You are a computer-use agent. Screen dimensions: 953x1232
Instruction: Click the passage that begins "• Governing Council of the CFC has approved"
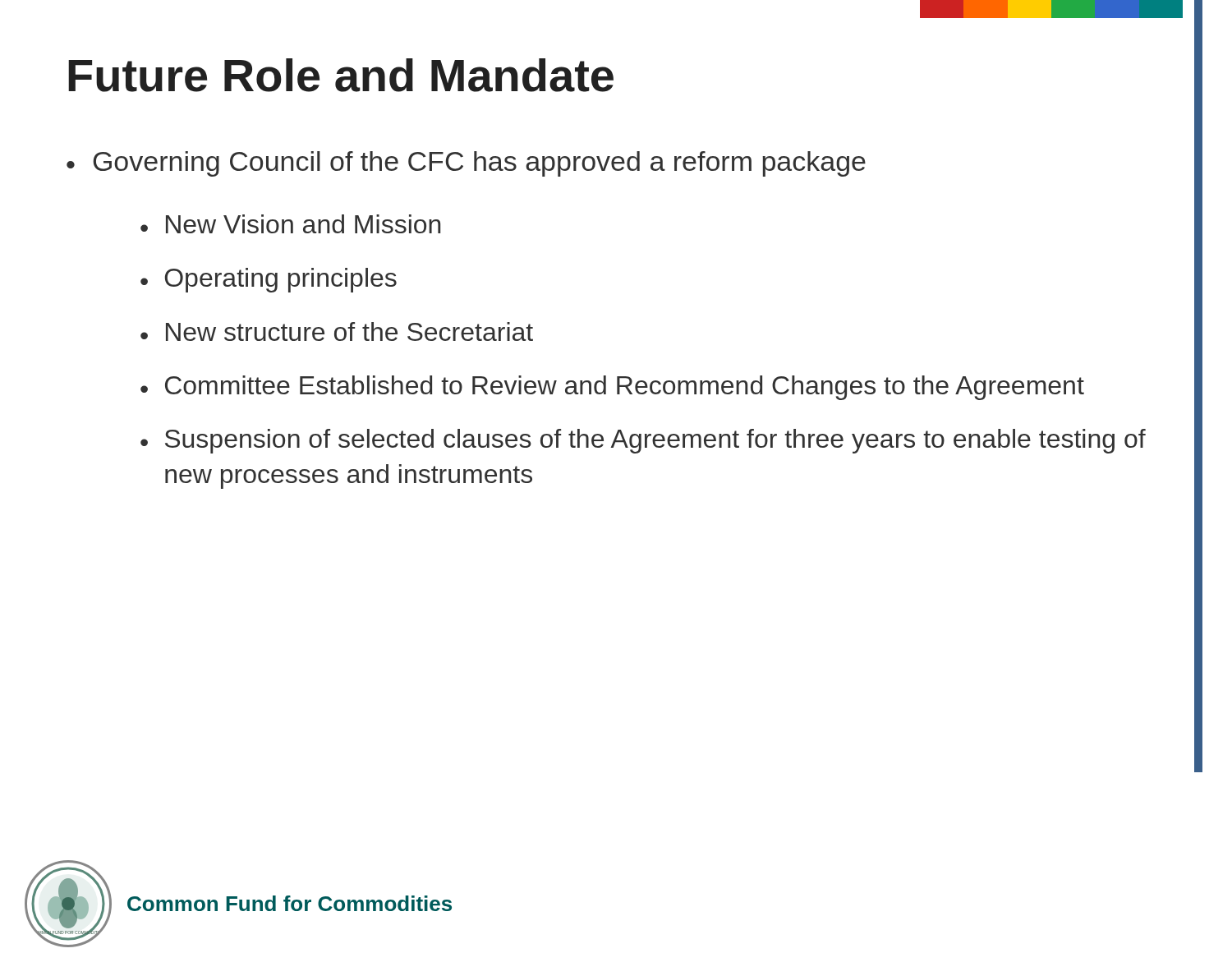pyautogui.click(x=608, y=164)
